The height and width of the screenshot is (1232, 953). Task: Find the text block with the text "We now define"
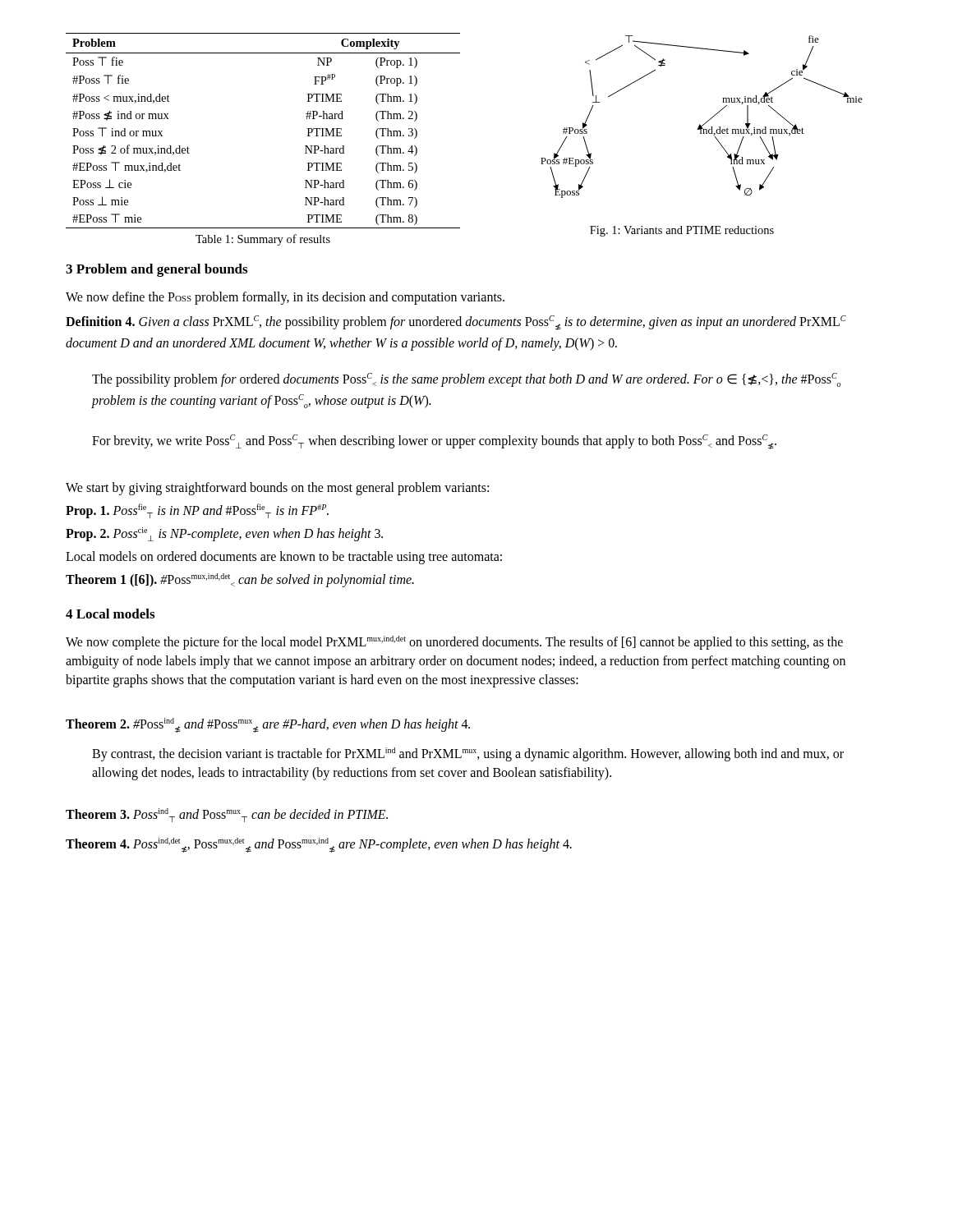point(286,297)
